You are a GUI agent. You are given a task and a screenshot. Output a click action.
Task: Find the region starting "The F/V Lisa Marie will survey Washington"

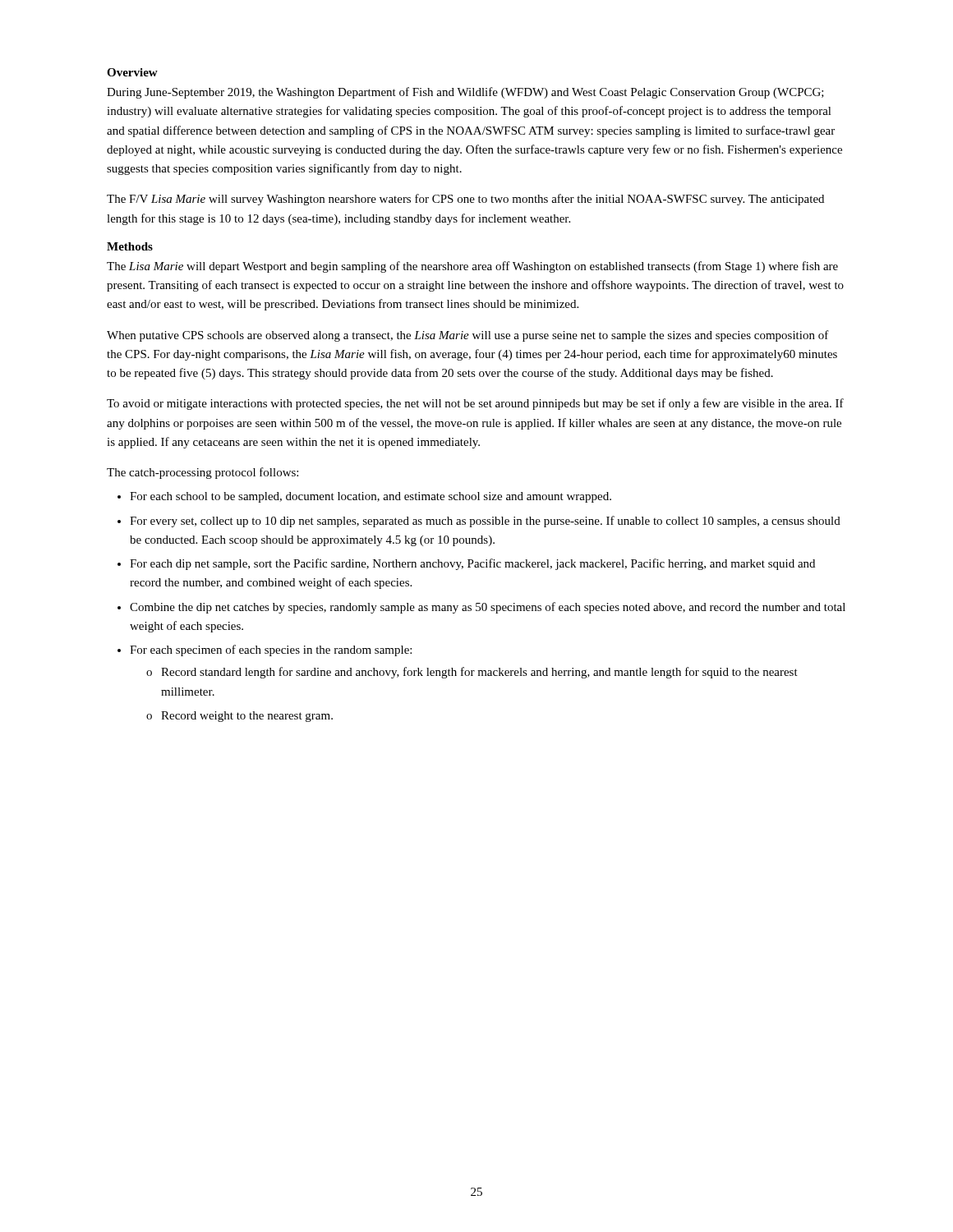click(x=466, y=209)
